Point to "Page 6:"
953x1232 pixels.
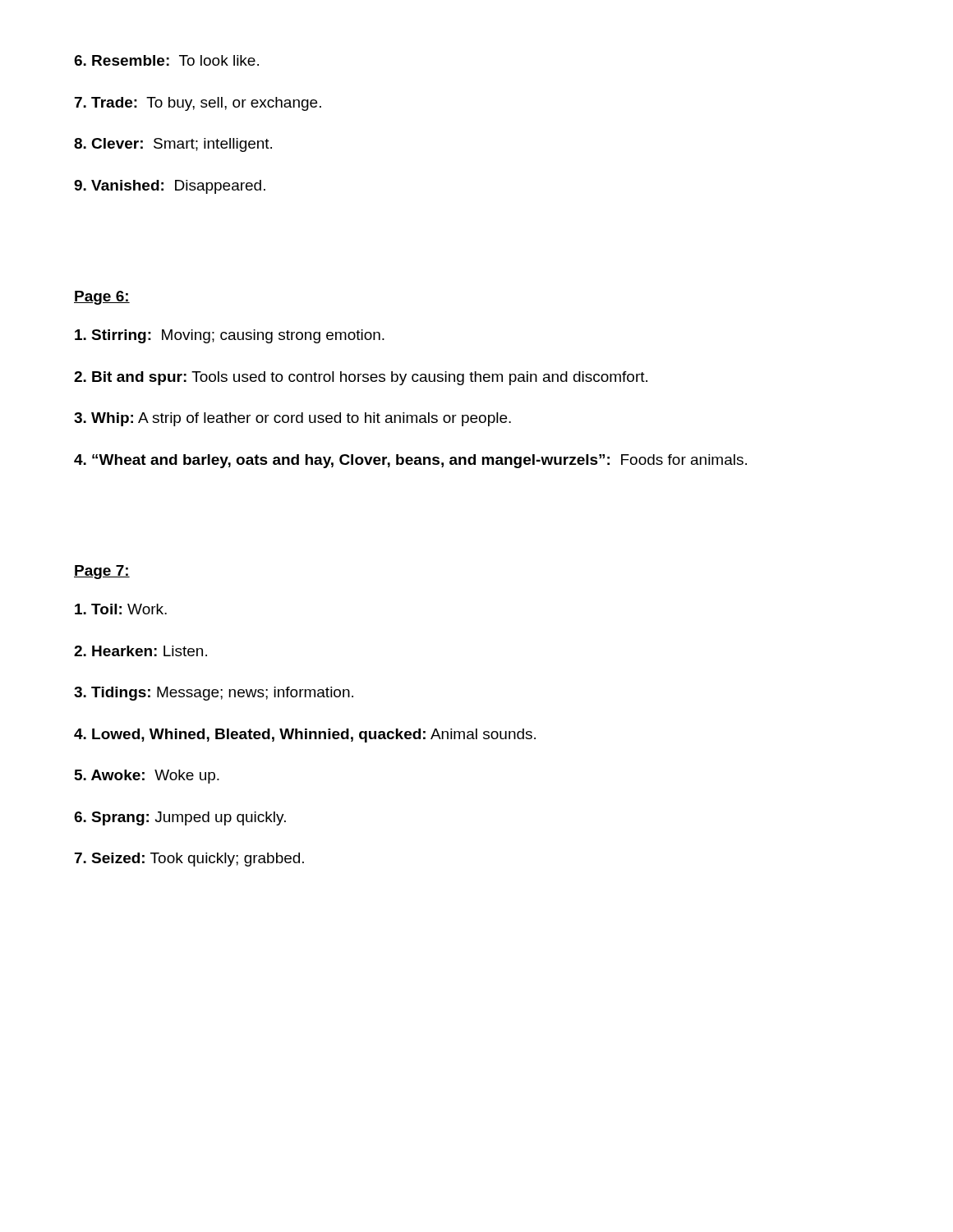pos(102,296)
